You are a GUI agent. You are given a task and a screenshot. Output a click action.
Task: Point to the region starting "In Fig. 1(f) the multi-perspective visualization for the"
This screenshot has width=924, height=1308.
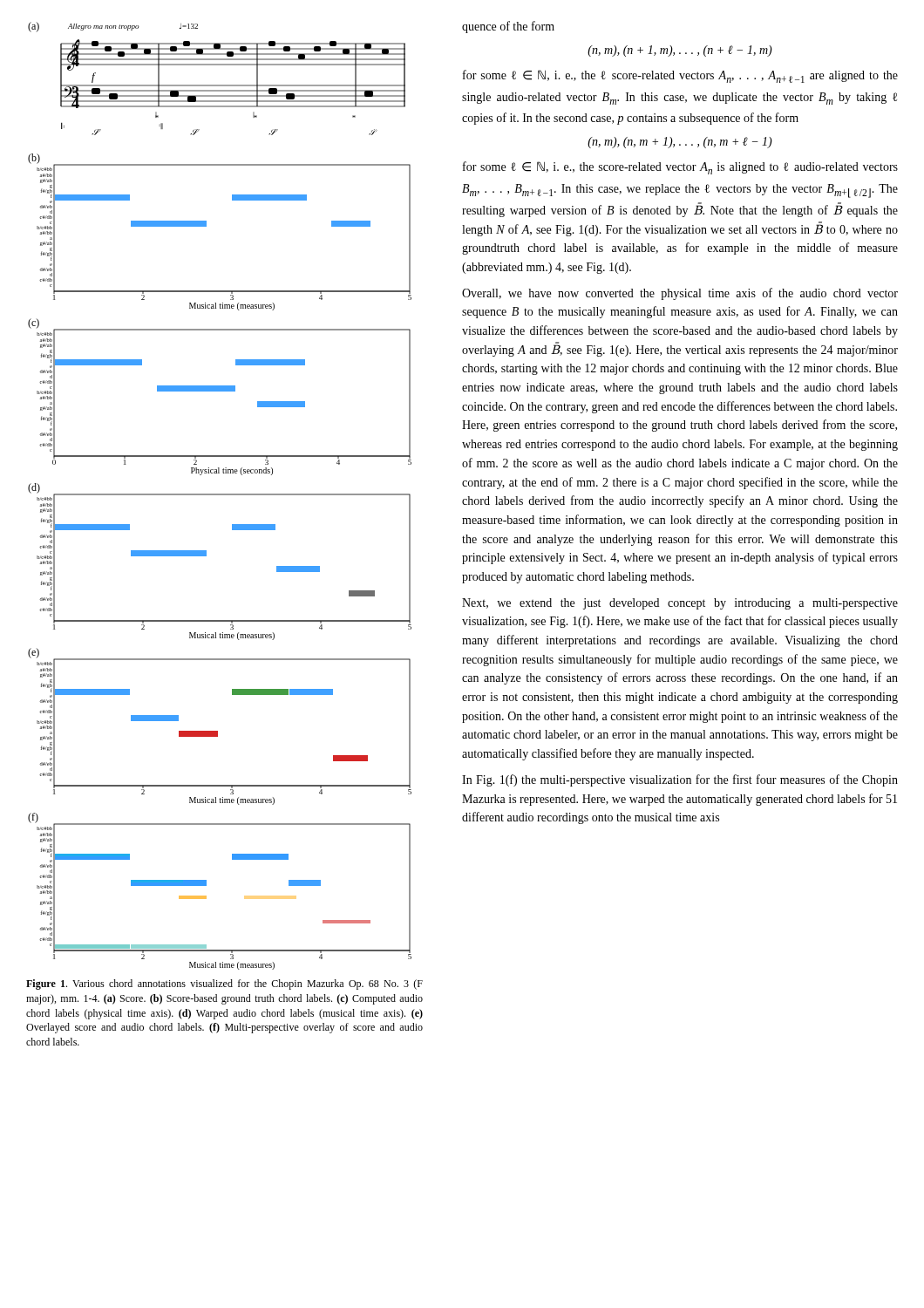680,799
